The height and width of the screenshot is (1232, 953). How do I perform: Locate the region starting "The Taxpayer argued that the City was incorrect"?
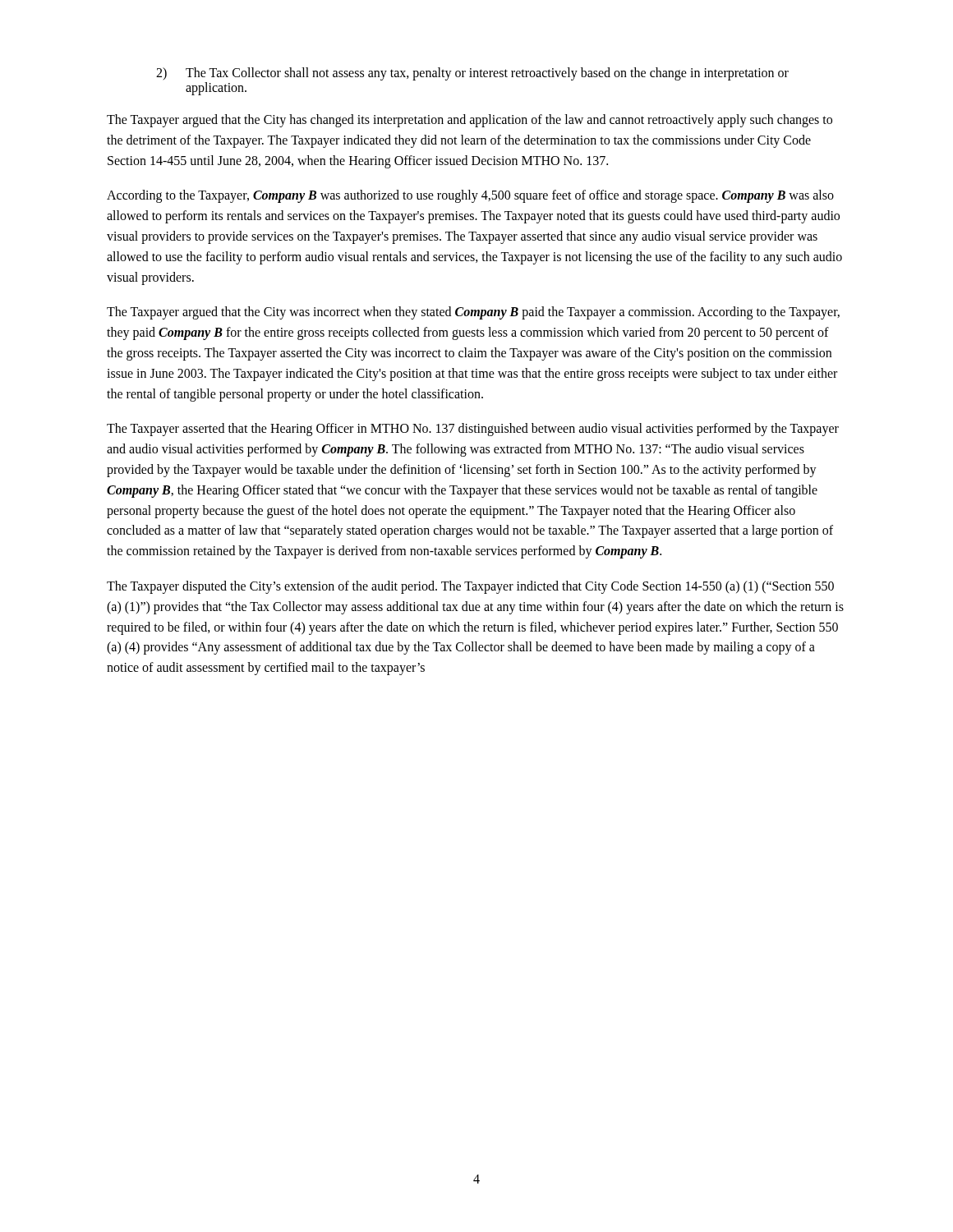474,353
